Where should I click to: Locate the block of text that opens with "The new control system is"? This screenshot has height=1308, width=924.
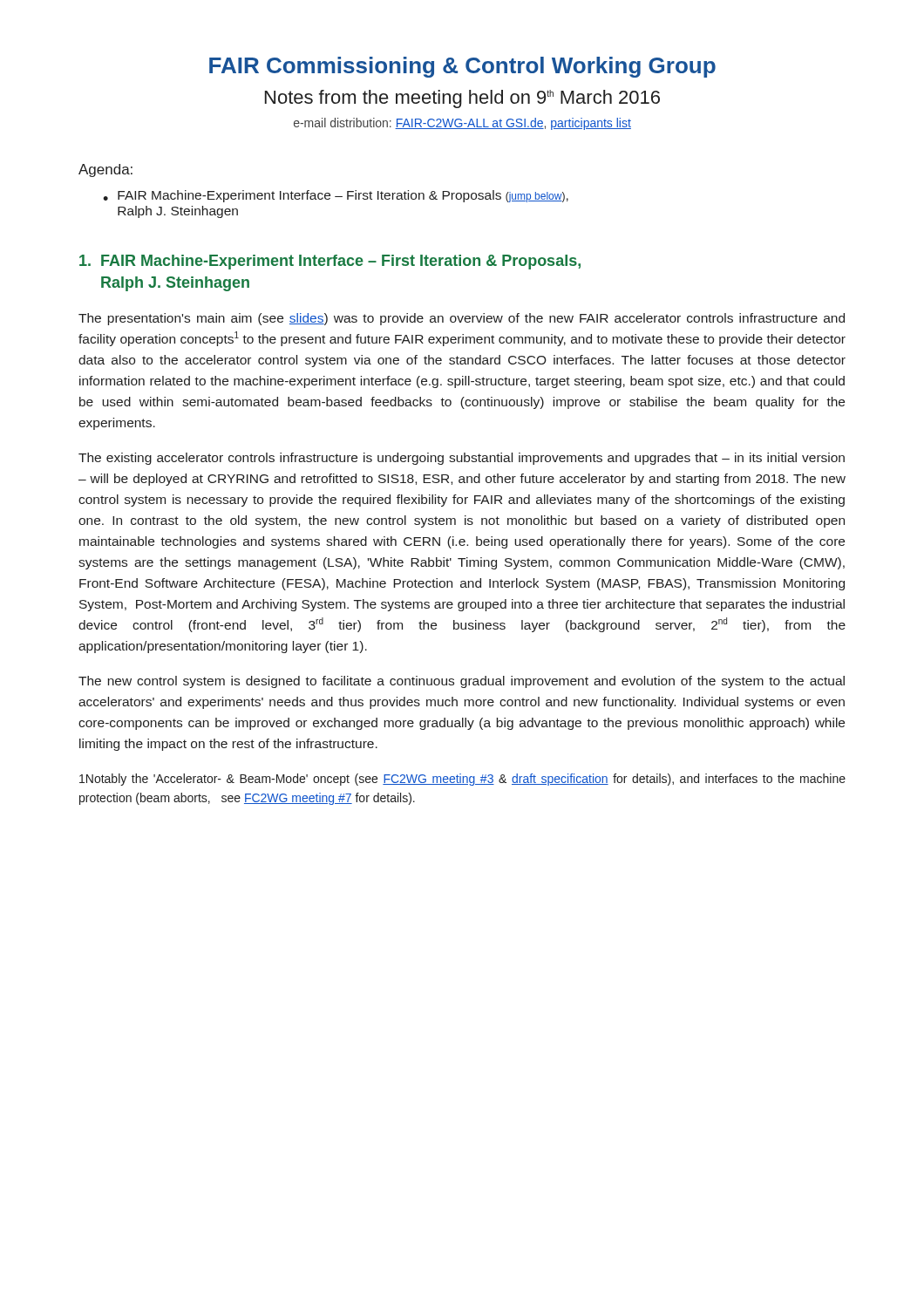(462, 713)
